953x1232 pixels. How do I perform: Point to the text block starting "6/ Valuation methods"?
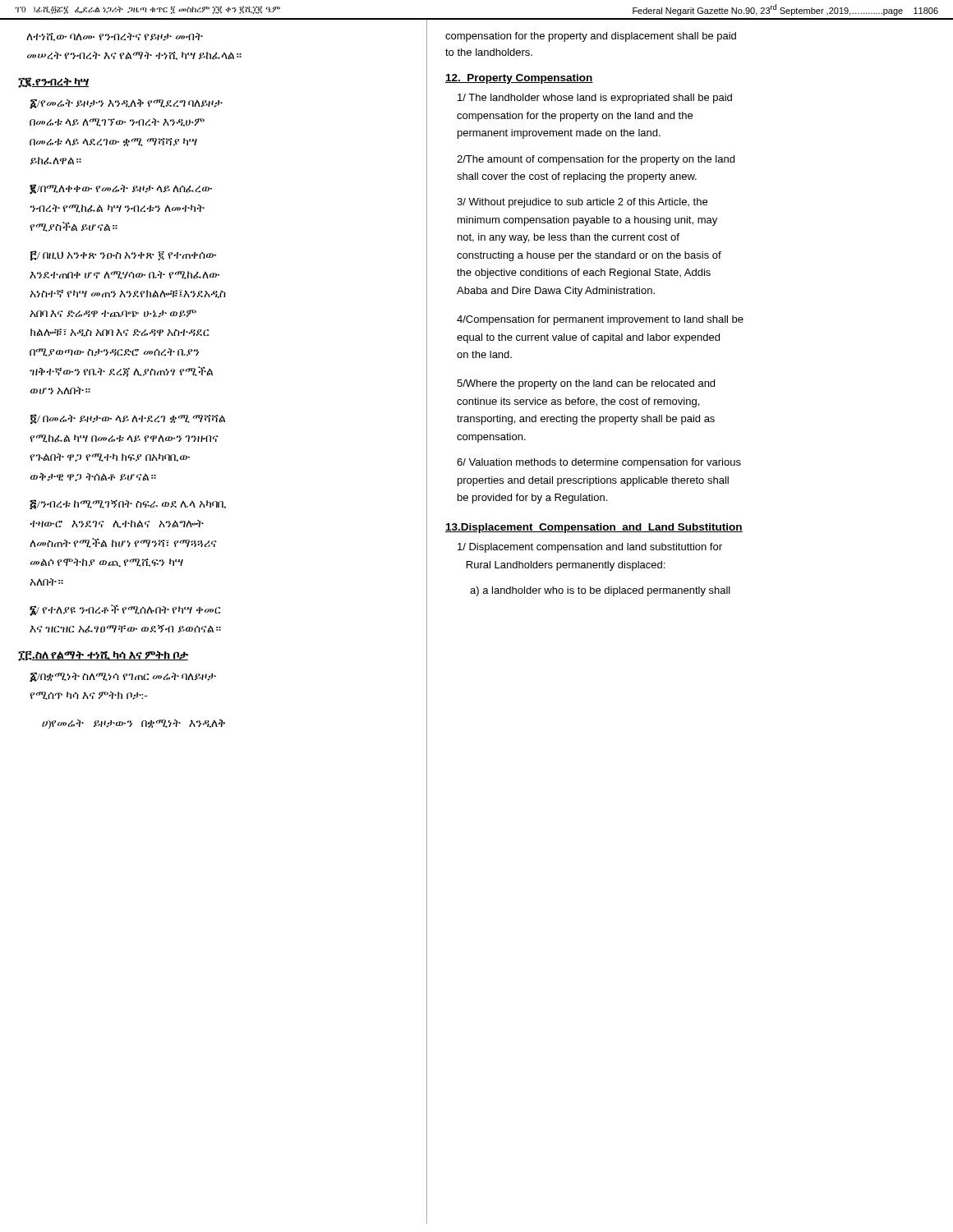point(599,480)
